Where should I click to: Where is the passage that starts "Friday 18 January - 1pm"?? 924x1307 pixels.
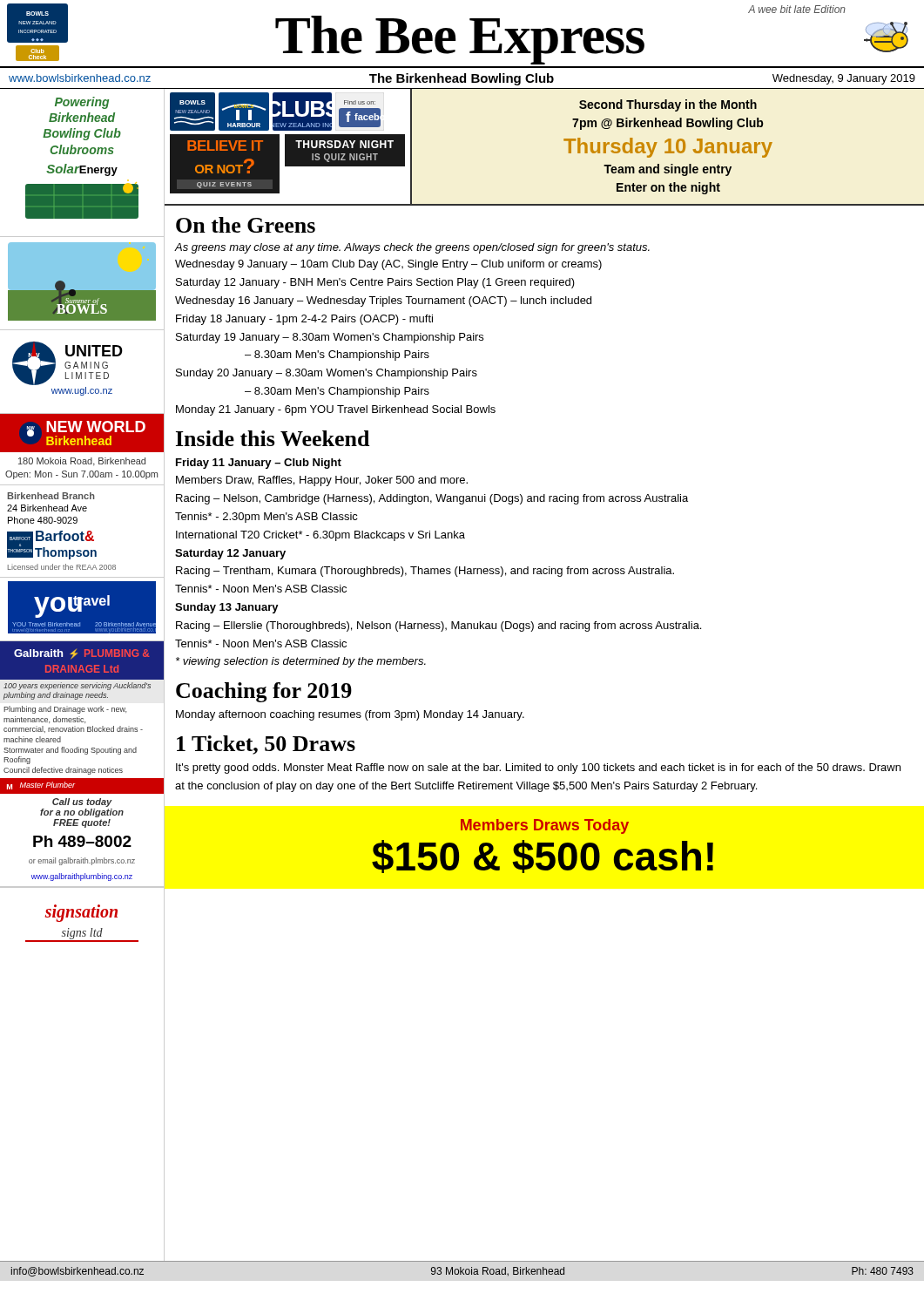click(304, 318)
